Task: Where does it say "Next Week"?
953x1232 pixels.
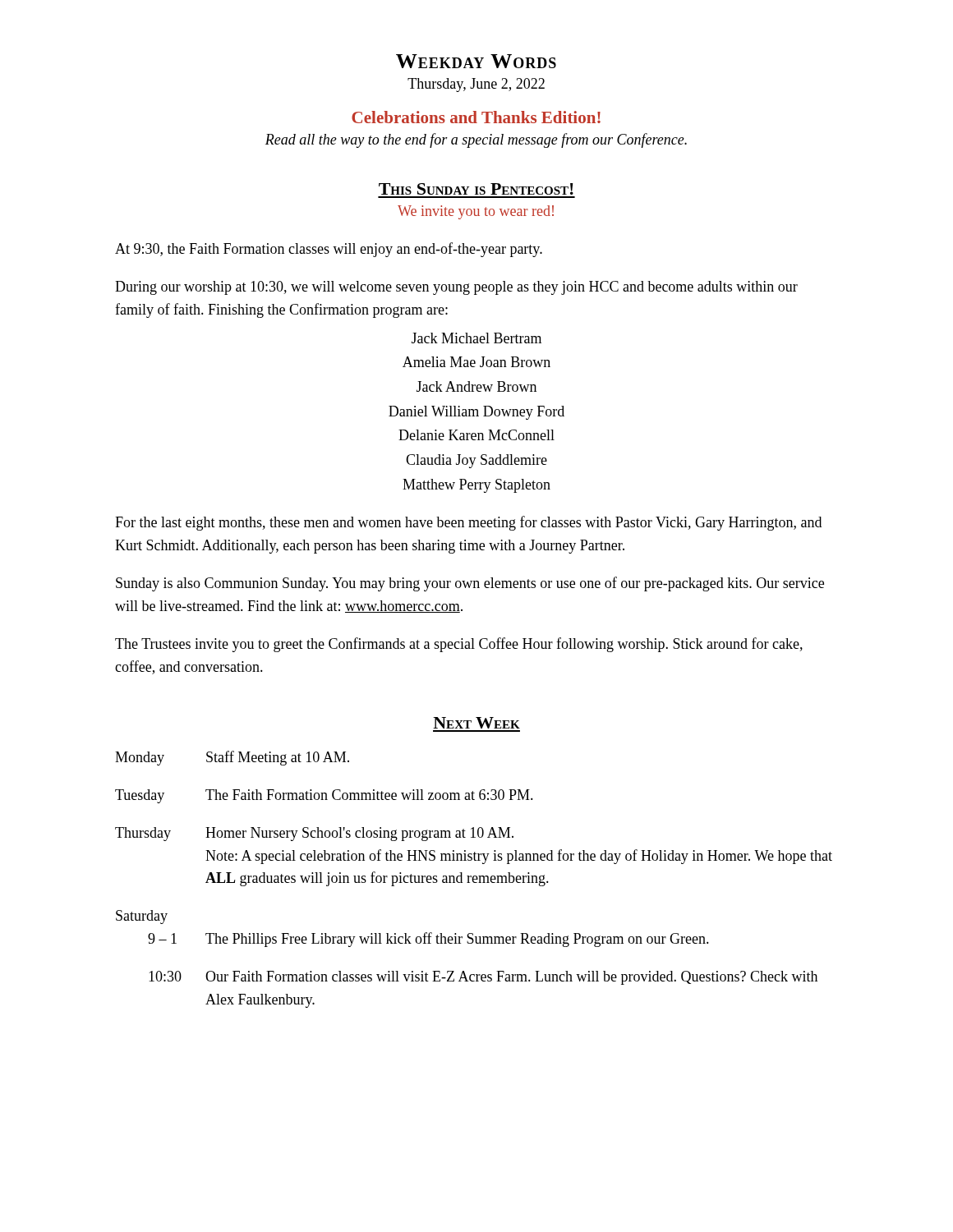Action: (x=476, y=722)
